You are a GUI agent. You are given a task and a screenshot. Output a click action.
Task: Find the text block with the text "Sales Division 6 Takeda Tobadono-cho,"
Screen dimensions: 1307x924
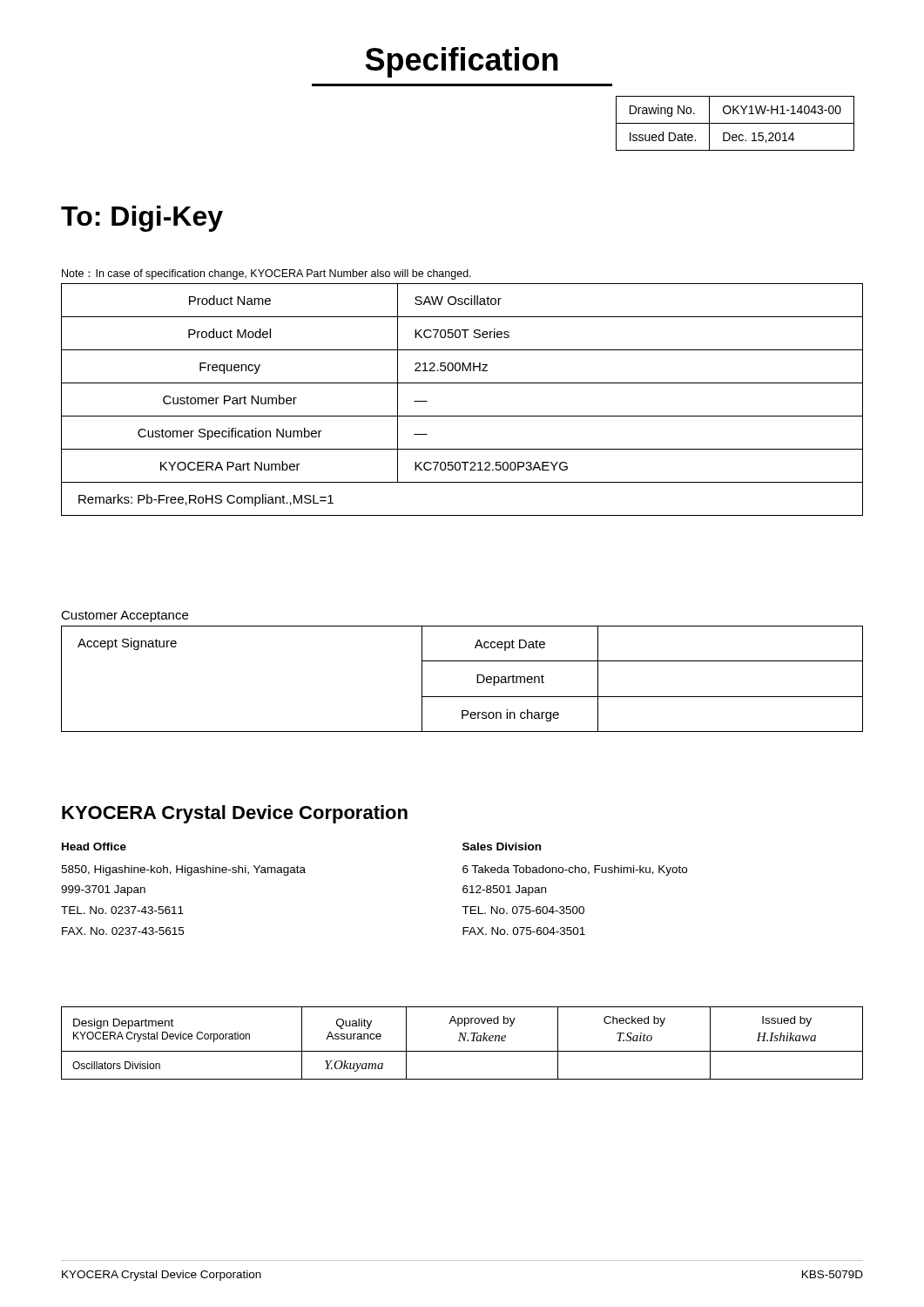click(x=502, y=847)
